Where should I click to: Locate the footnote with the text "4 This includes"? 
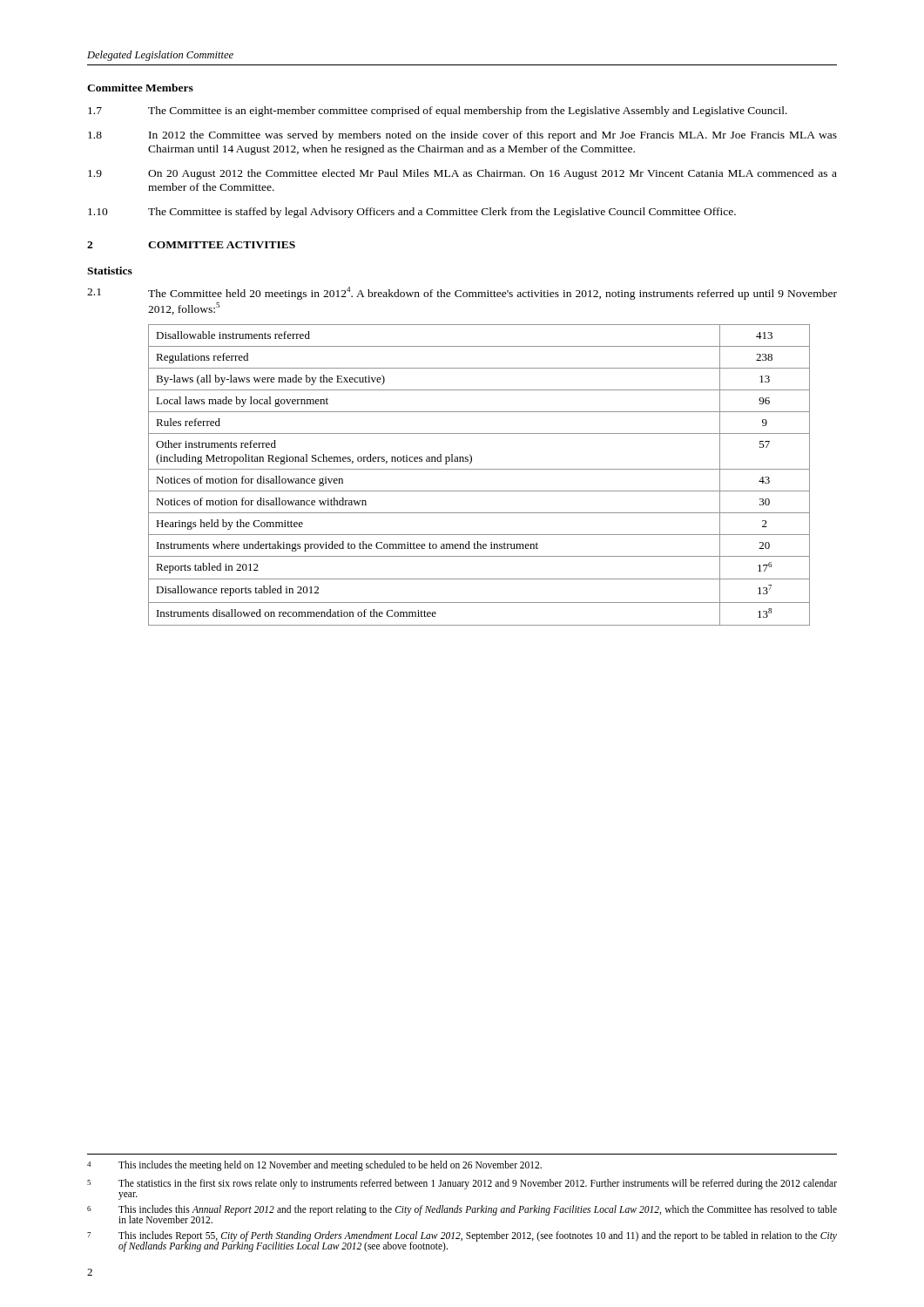[x=462, y=1166]
